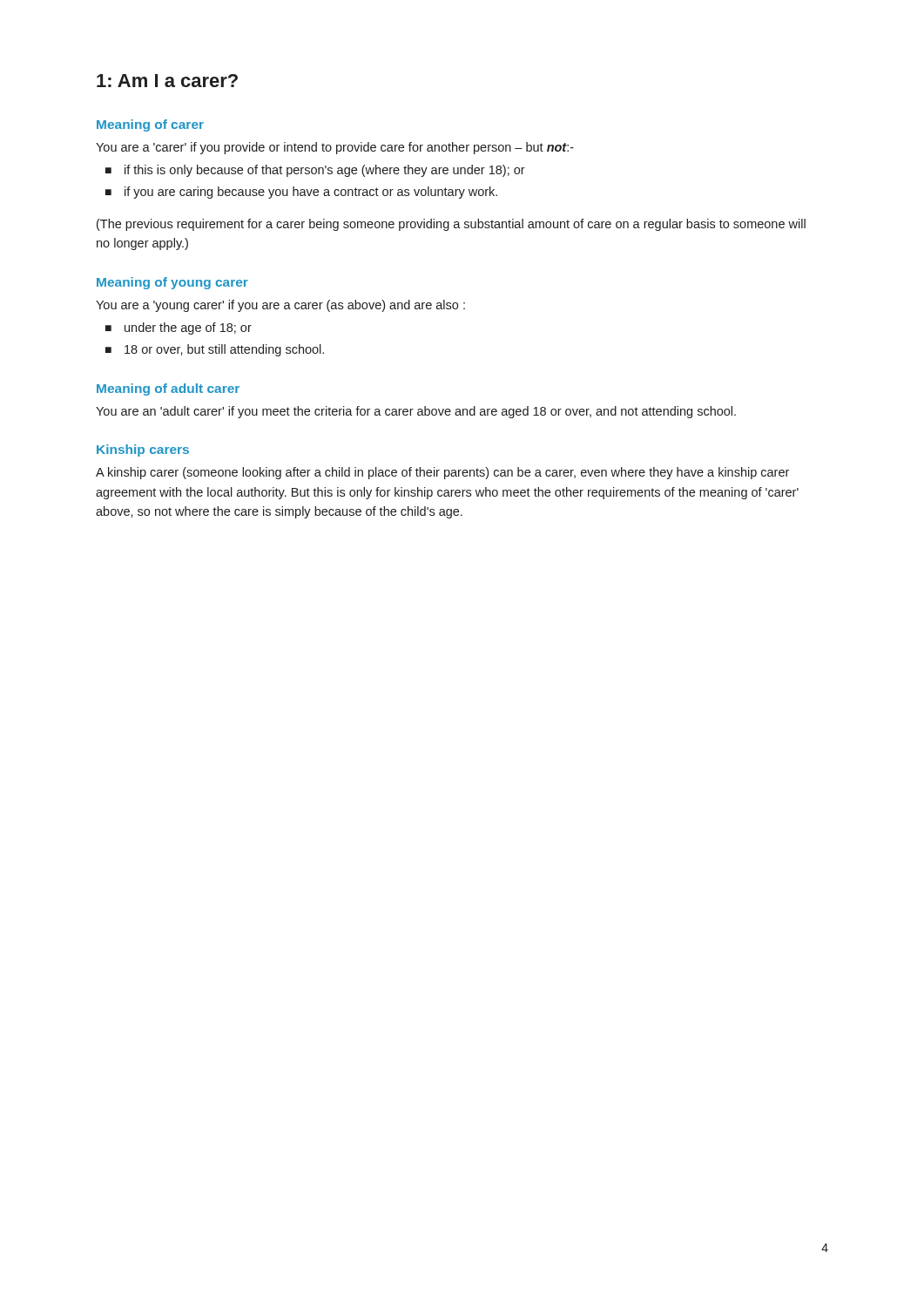
Task: Navigate to the block starting "■ if this is only because of"
Action: pos(462,171)
